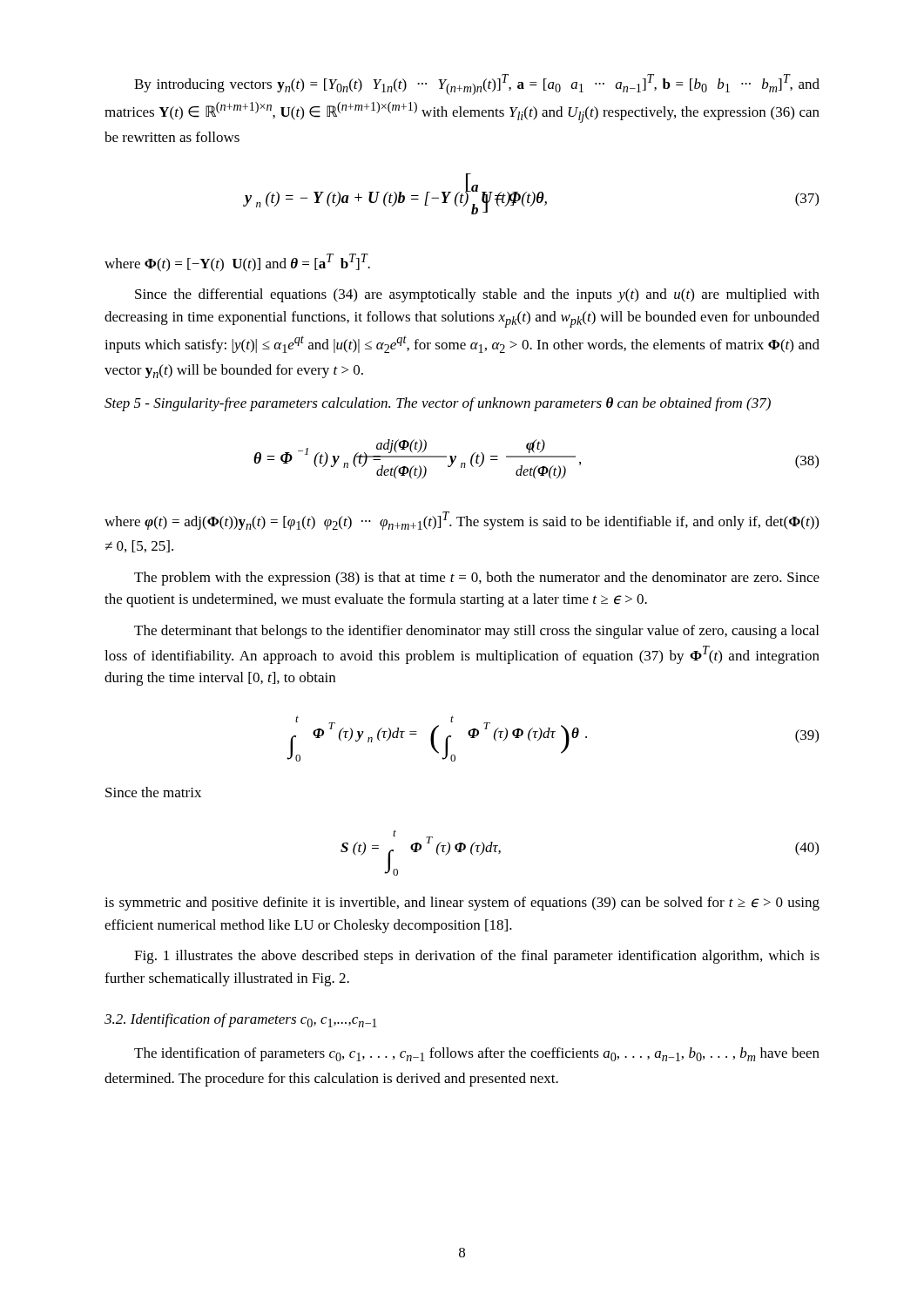924x1307 pixels.
Task: Click on the block starting "where φ(t) ="
Action: coord(462,532)
